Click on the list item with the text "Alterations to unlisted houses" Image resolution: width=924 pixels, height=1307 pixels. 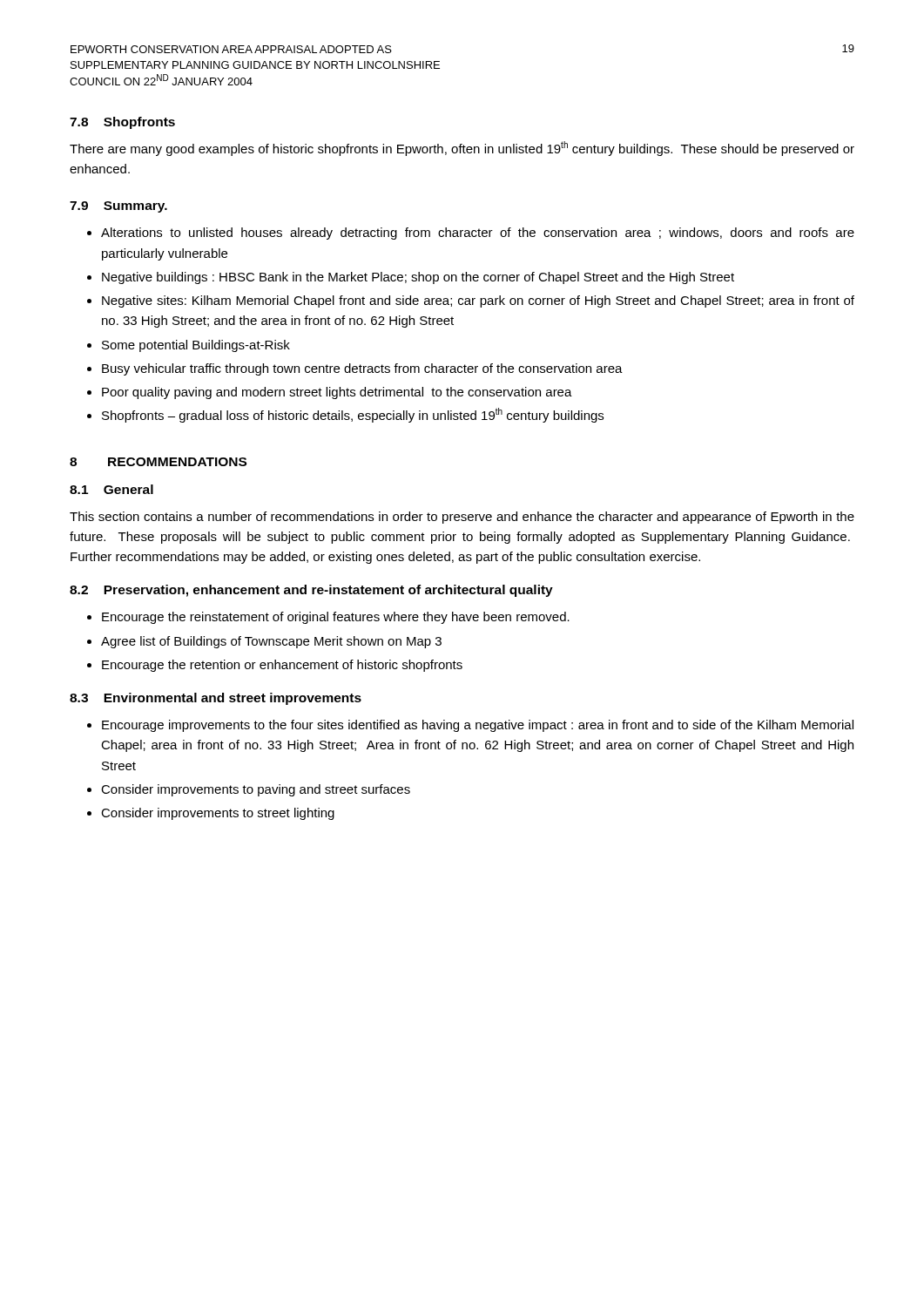click(478, 243)
